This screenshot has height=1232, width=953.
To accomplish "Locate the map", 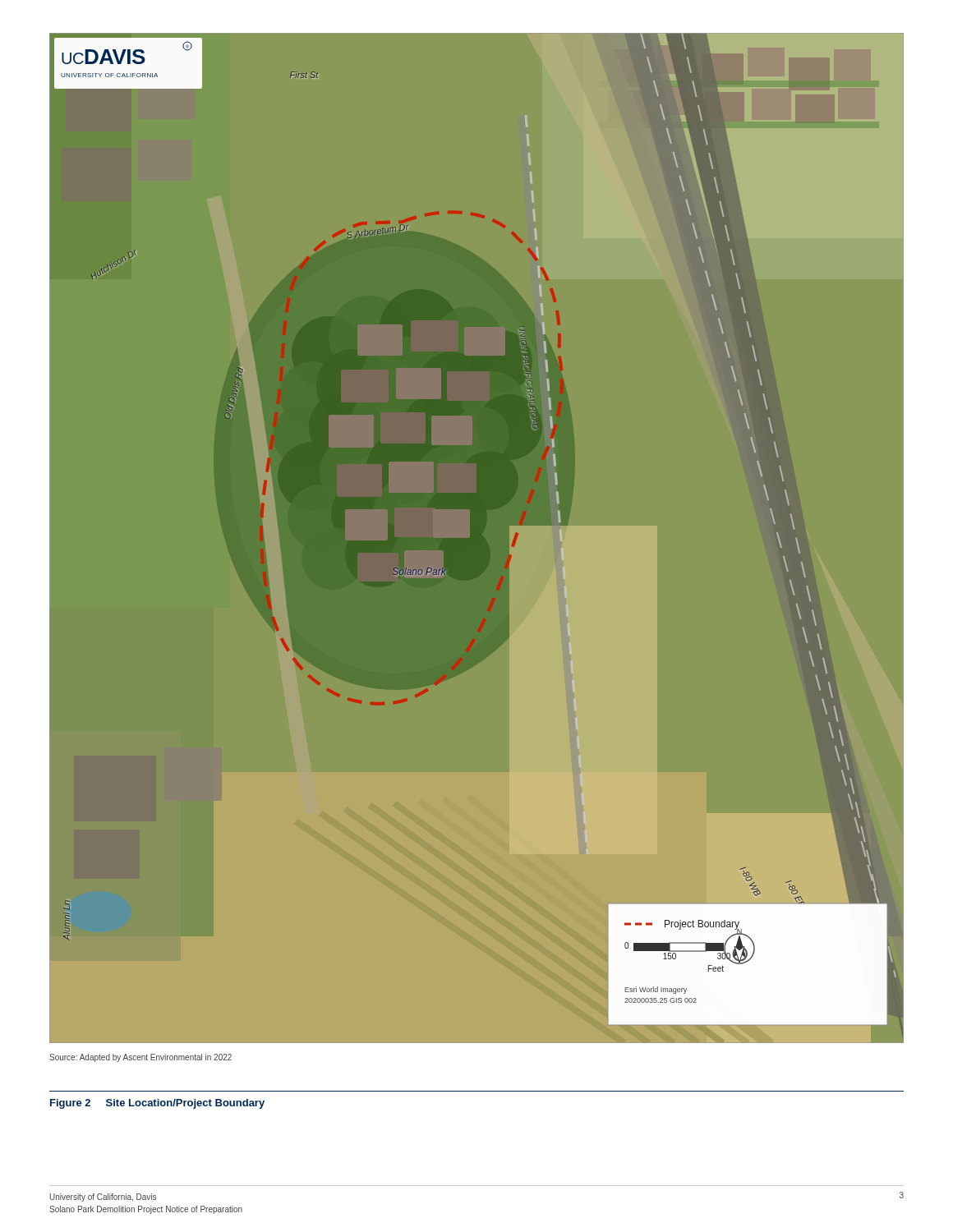I will click(x=476, y=538).
